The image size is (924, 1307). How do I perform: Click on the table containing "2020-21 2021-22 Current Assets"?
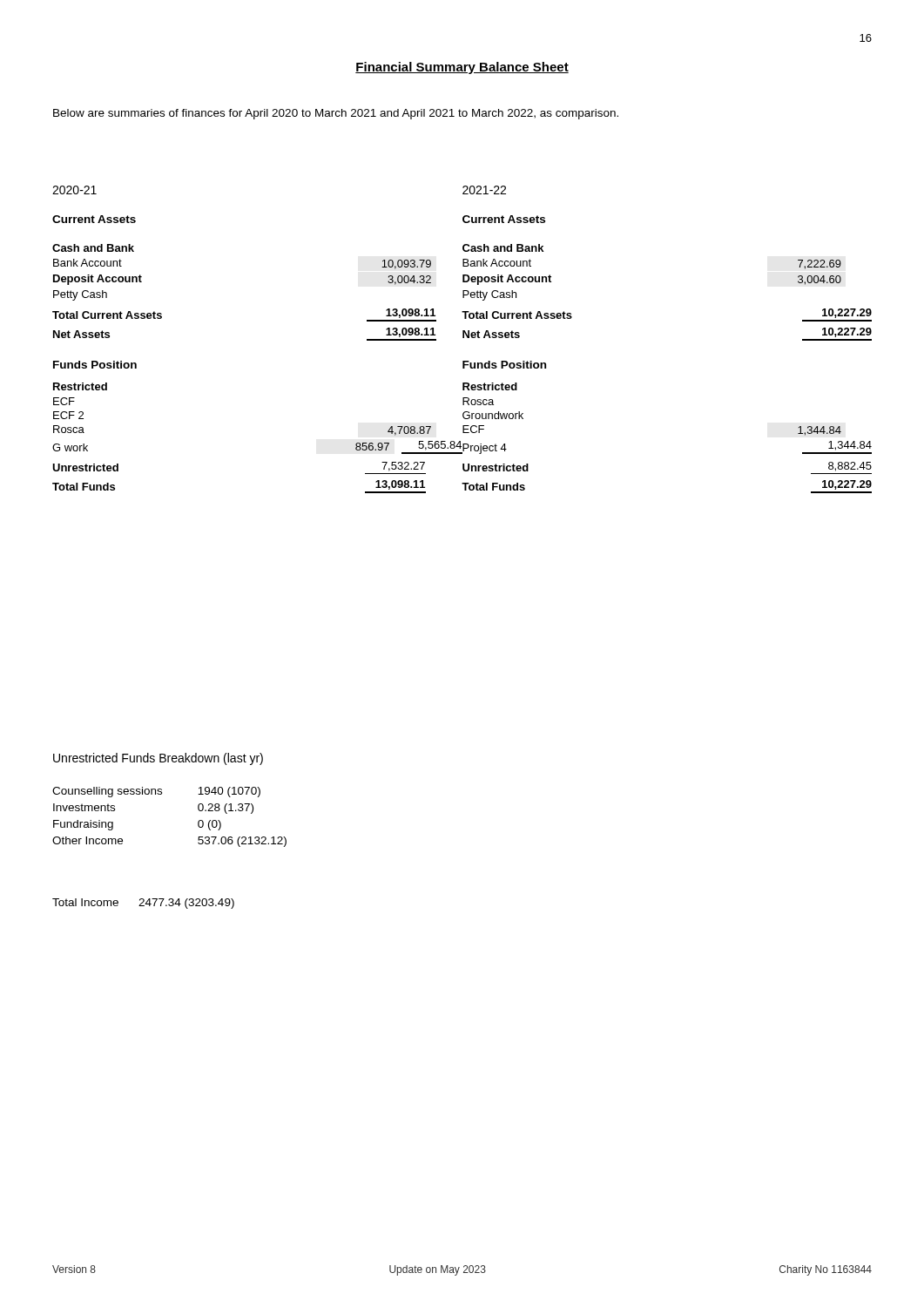(462, 338)
